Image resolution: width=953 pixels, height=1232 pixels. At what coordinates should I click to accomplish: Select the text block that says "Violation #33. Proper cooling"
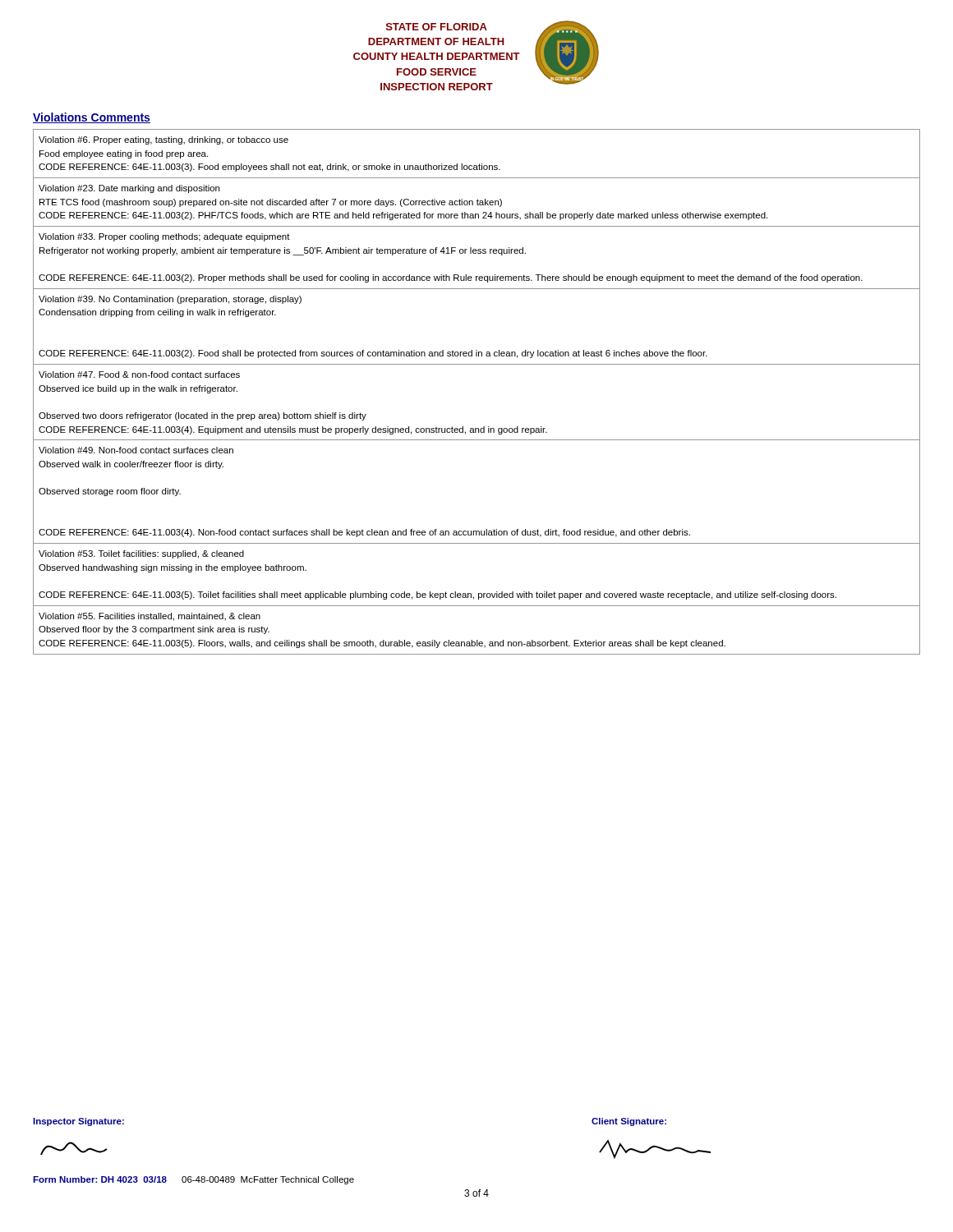[451, 257]
